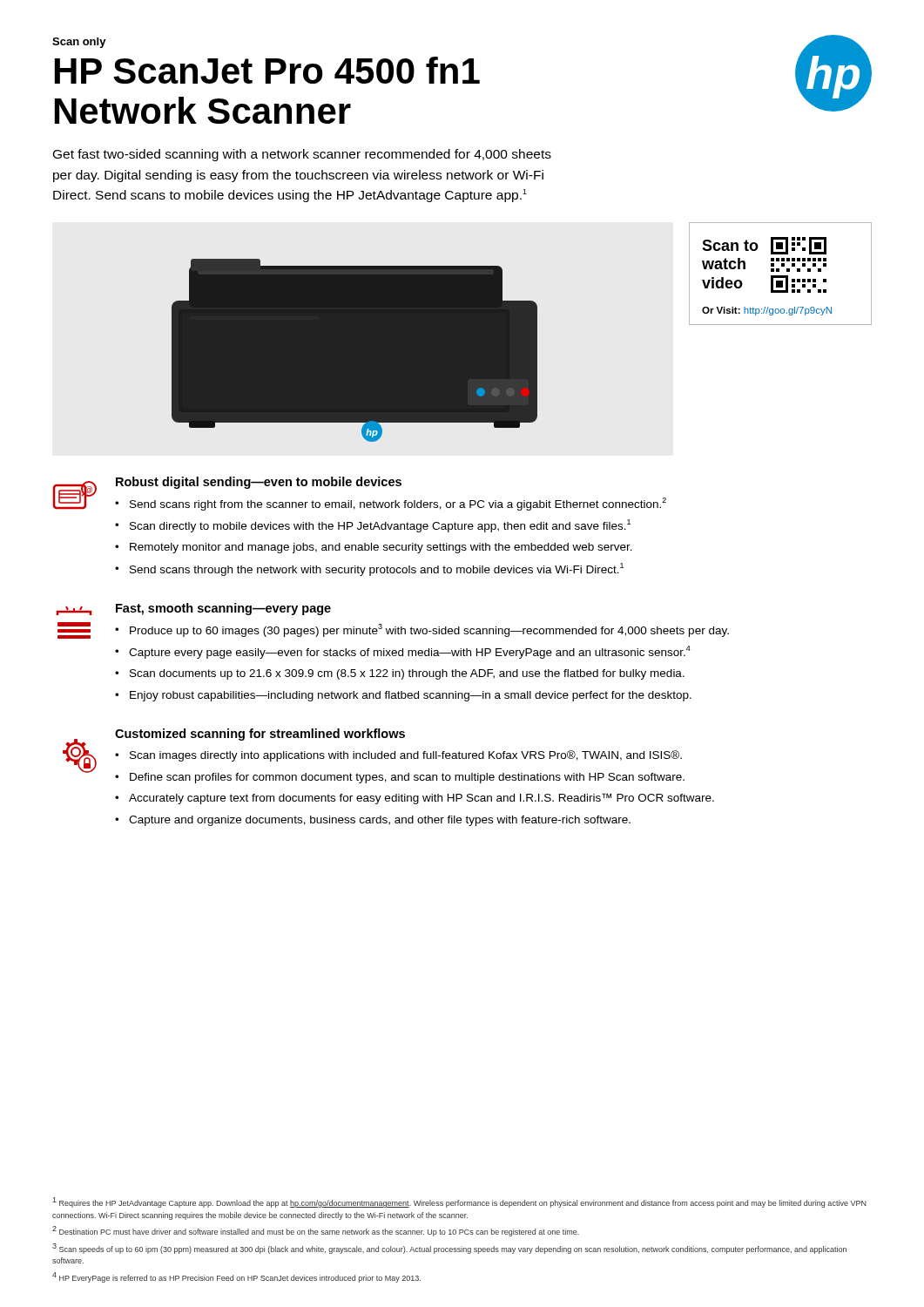Image resolution: width=924 pixels, height=1307 pixels.
Task: Locate the block starting "Scan images directly into applications with included and"
Action: (x=406, y=755)
